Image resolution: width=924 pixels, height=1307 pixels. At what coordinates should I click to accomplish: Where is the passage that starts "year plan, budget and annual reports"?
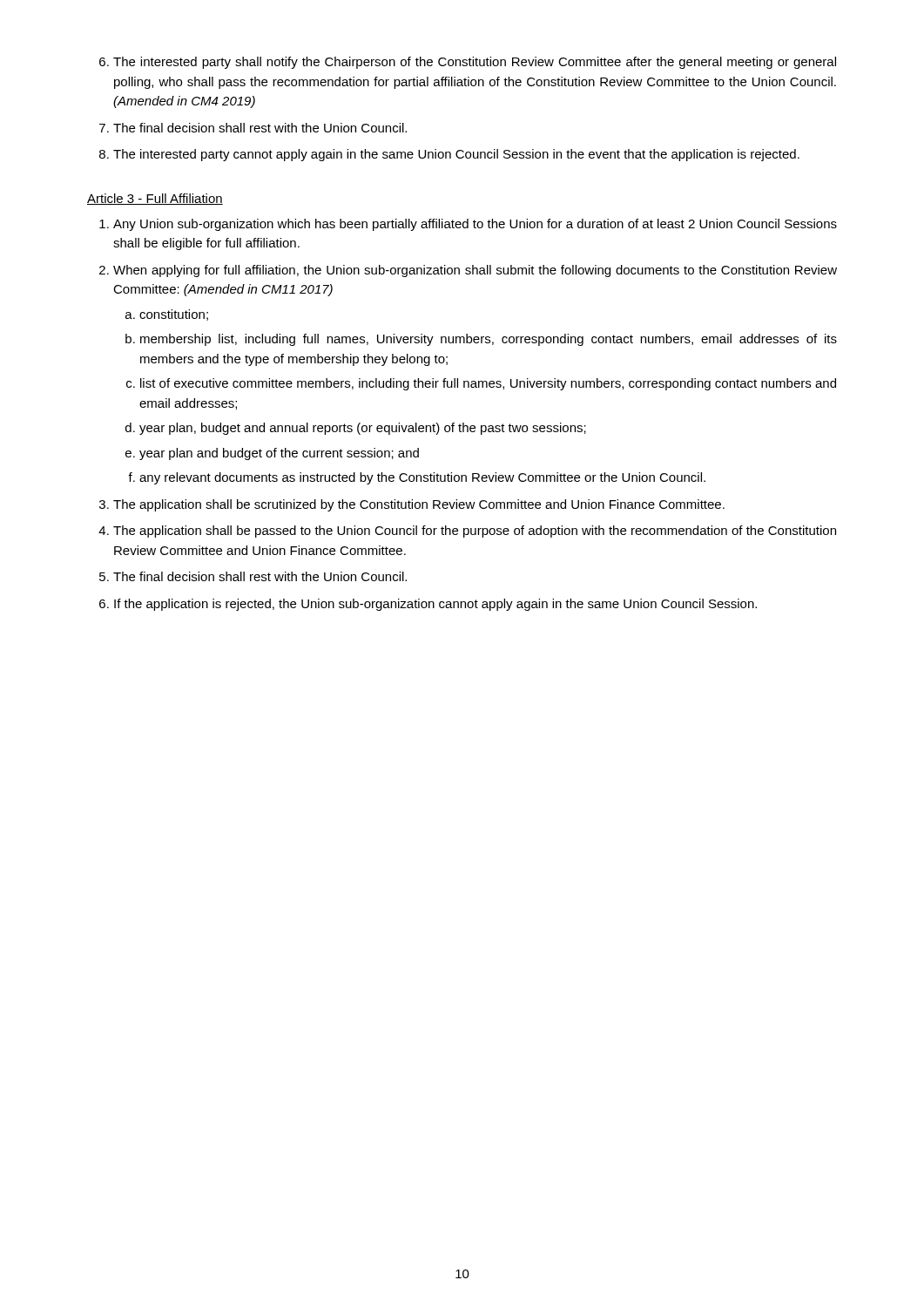pos(363,427)
